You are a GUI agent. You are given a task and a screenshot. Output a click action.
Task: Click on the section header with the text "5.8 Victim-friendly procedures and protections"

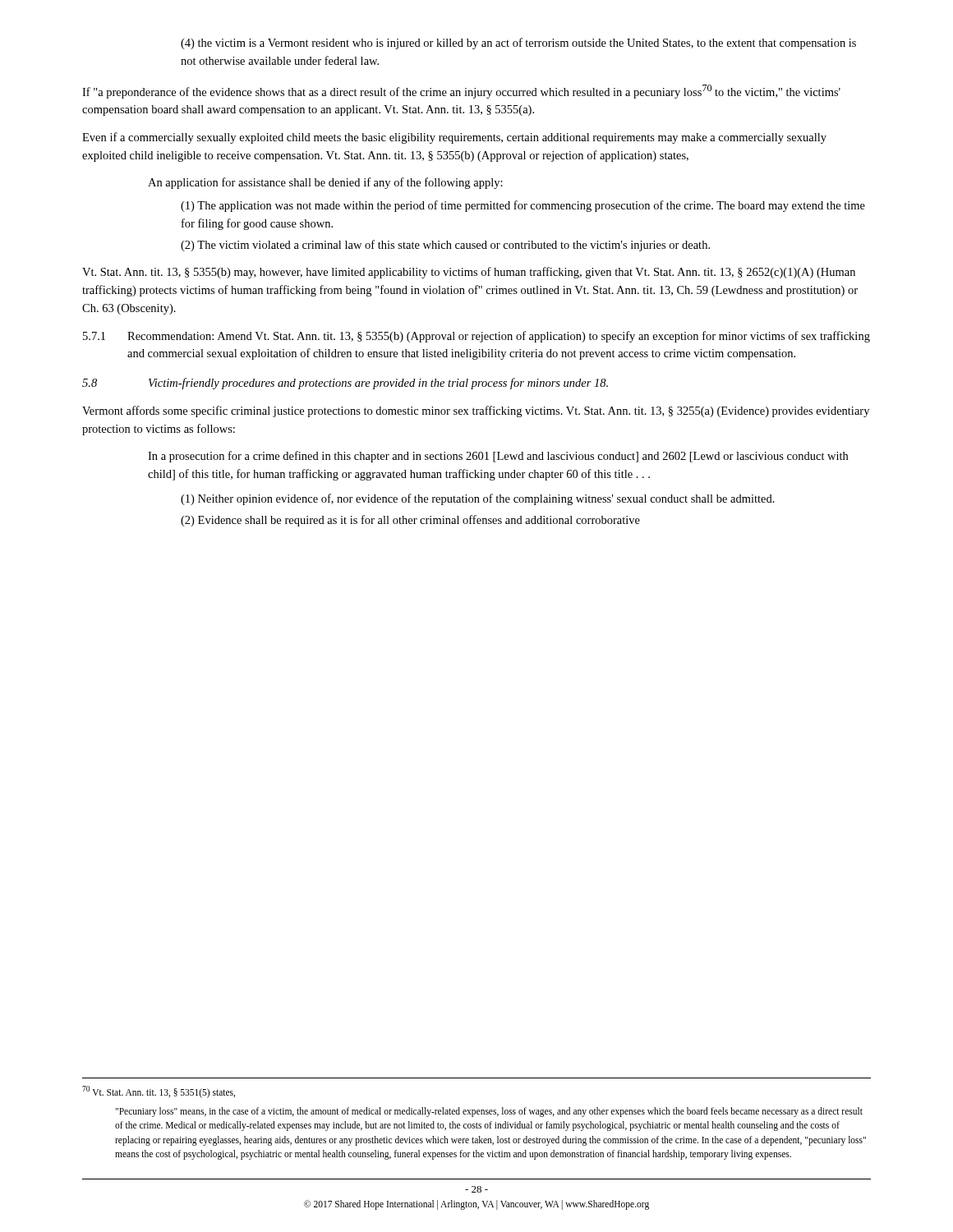click(476, 384)
